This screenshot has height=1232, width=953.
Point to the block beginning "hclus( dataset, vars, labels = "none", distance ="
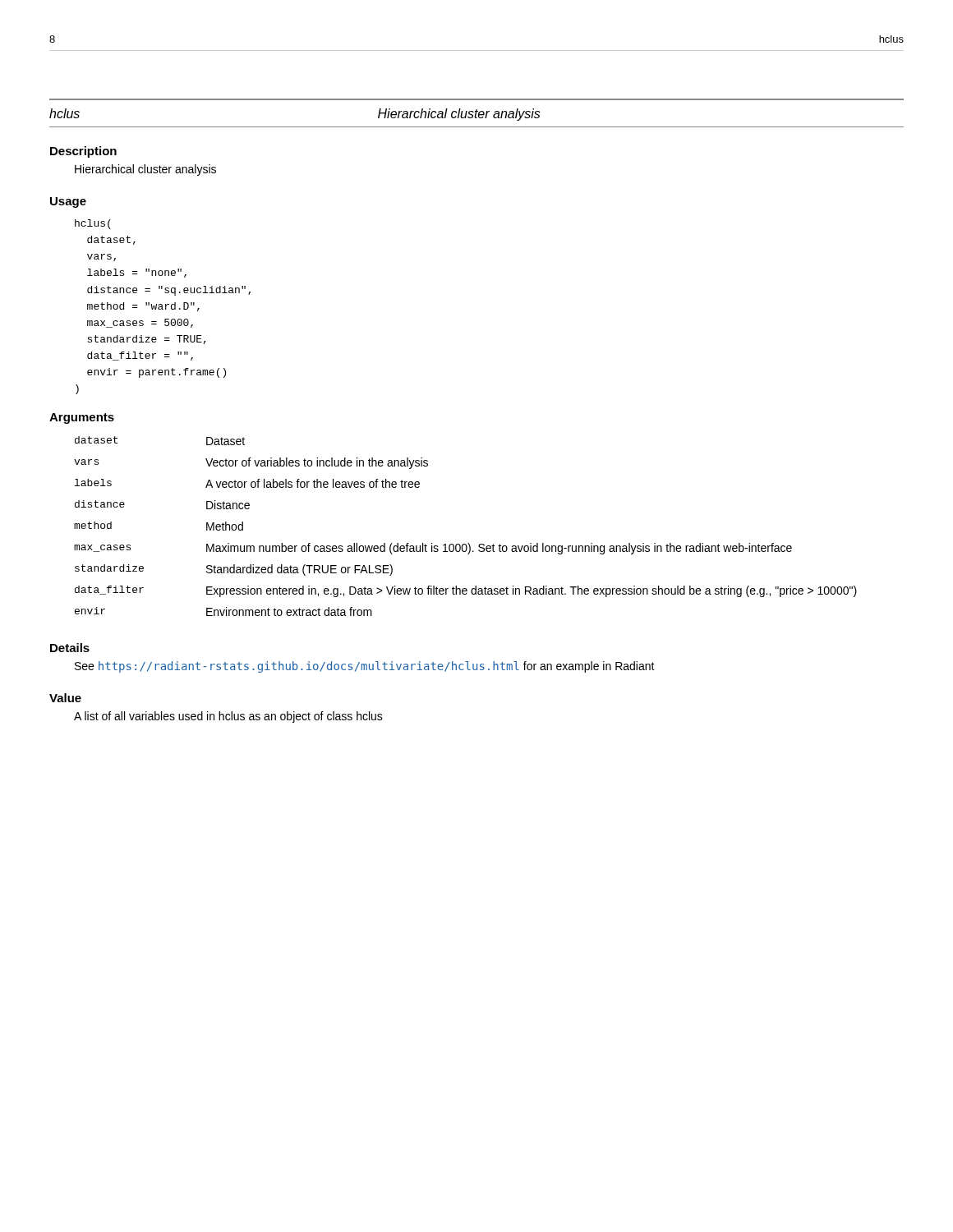click(93, 224)
